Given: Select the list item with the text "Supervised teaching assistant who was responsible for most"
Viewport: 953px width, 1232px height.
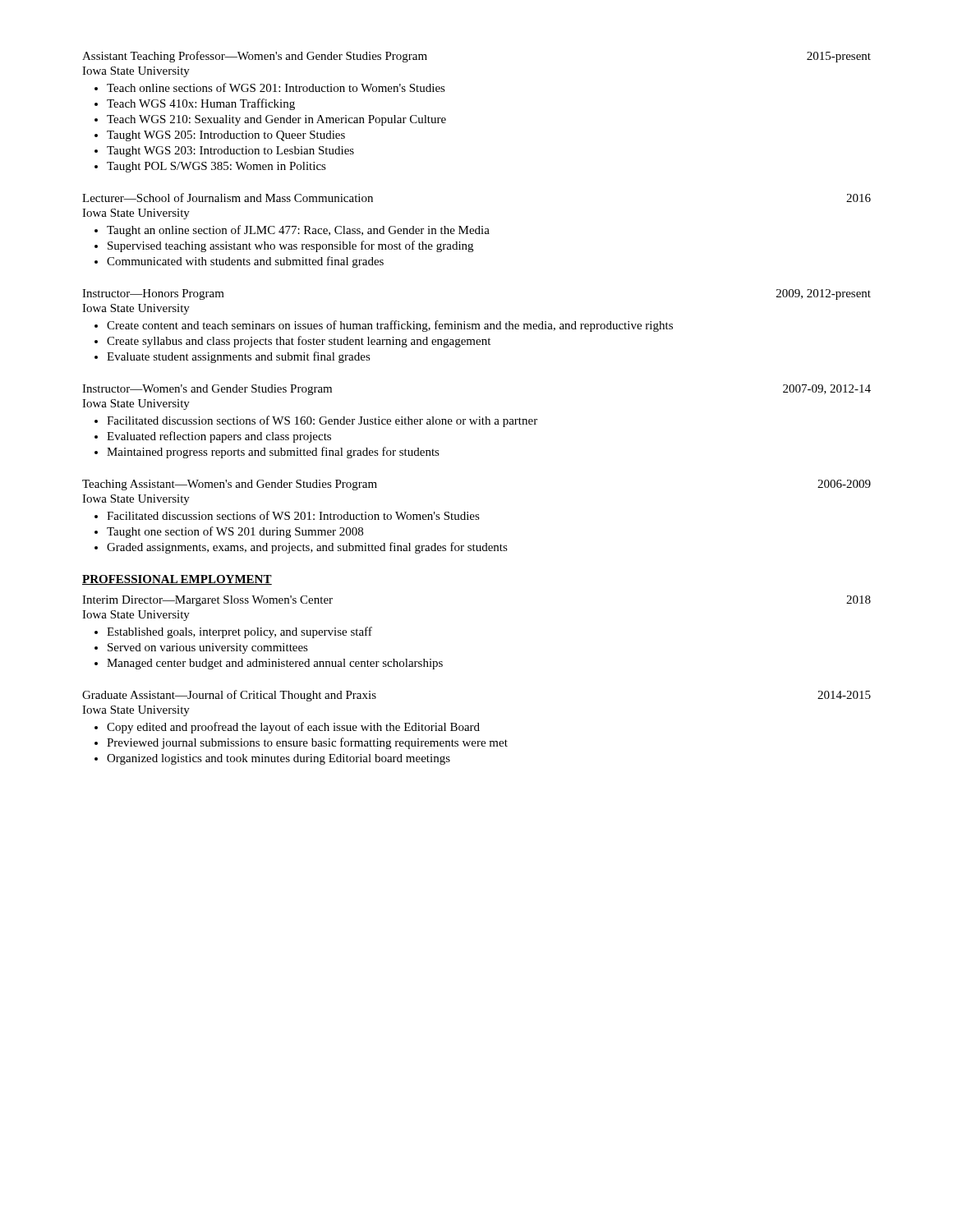Looking at the screenshot, I should click(290, 246).
